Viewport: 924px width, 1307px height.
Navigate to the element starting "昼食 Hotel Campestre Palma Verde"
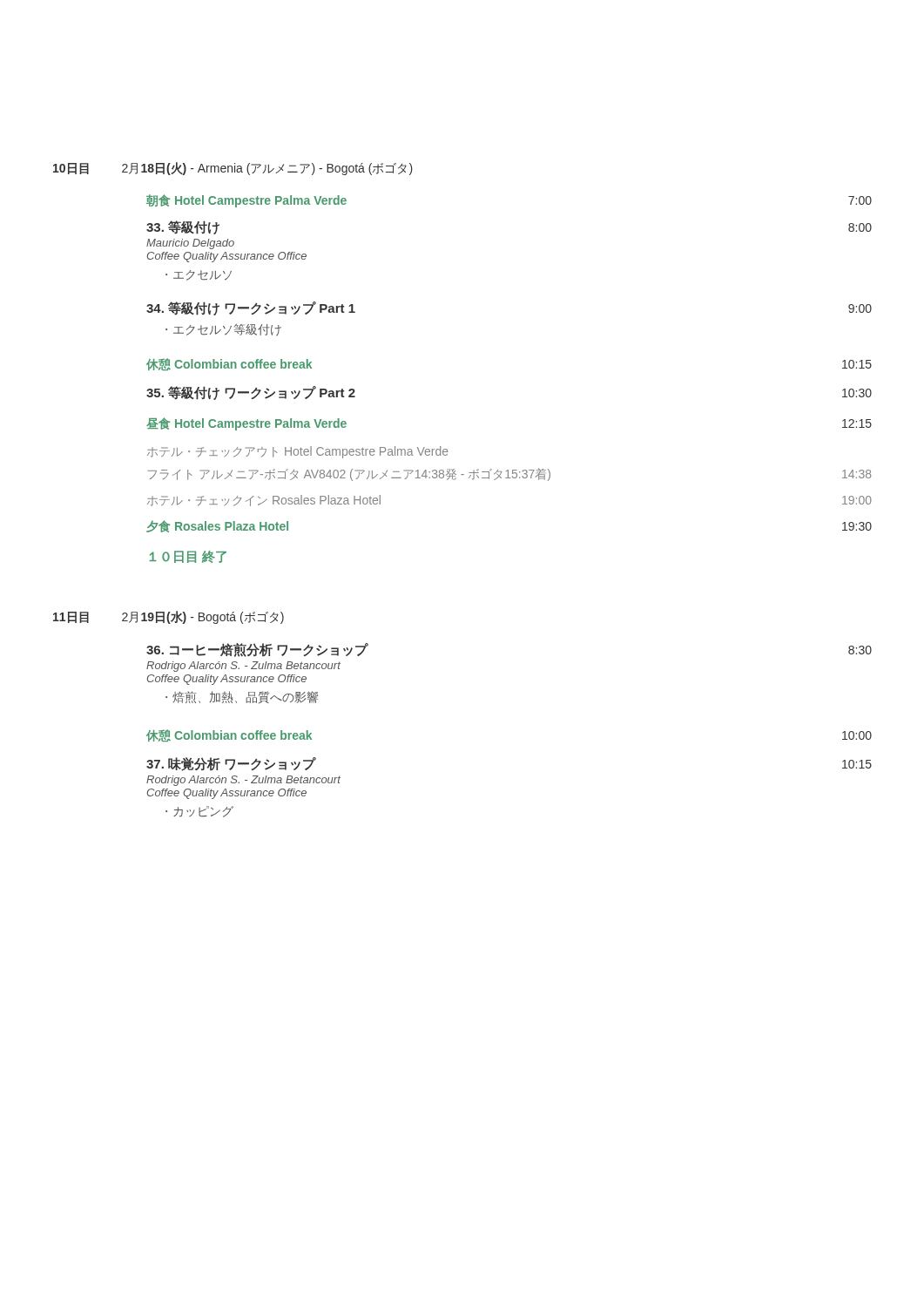tap(245, 424)
